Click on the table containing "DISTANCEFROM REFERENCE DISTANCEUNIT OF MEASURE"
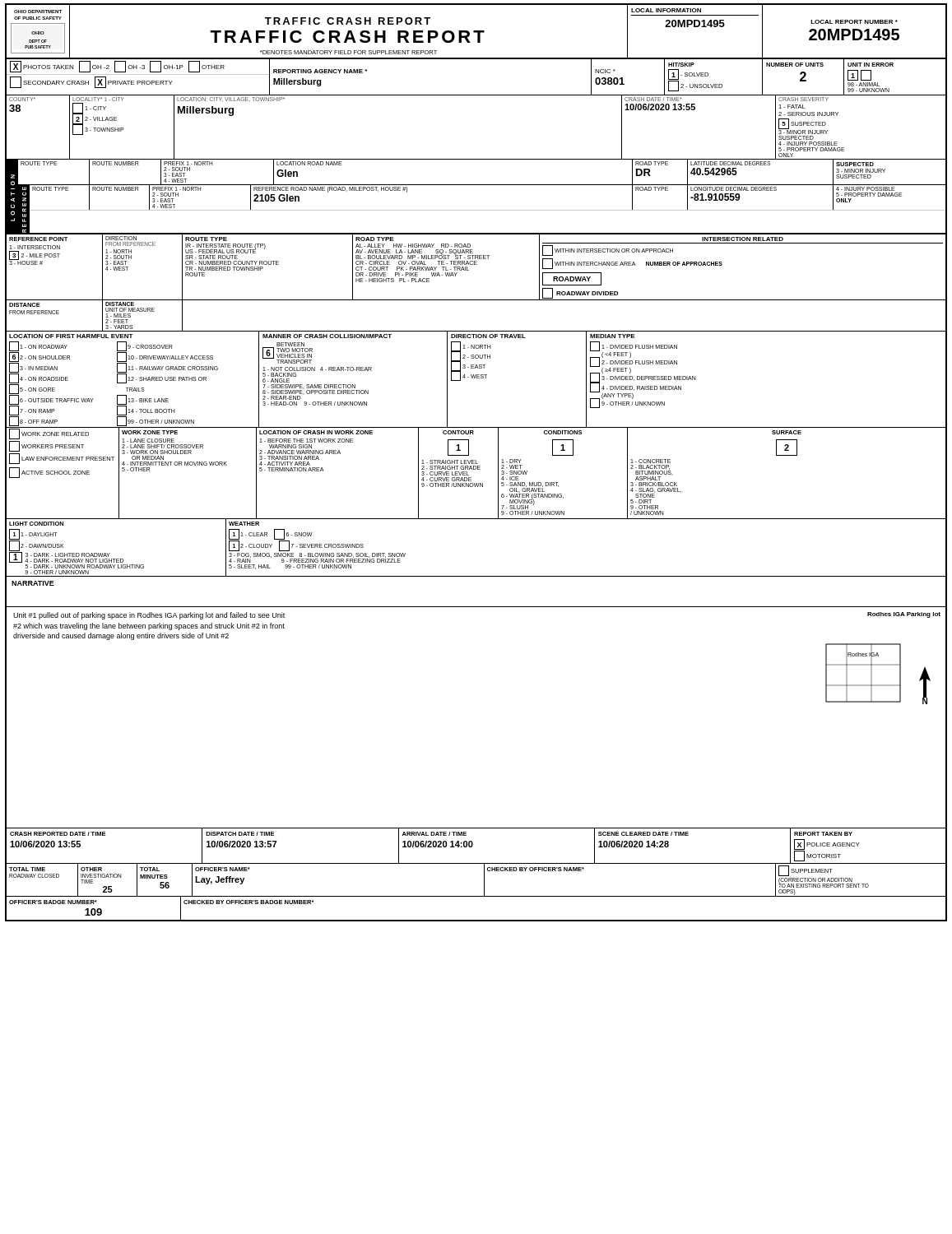This screenshot has height=1234, width=952. (476, 316)
